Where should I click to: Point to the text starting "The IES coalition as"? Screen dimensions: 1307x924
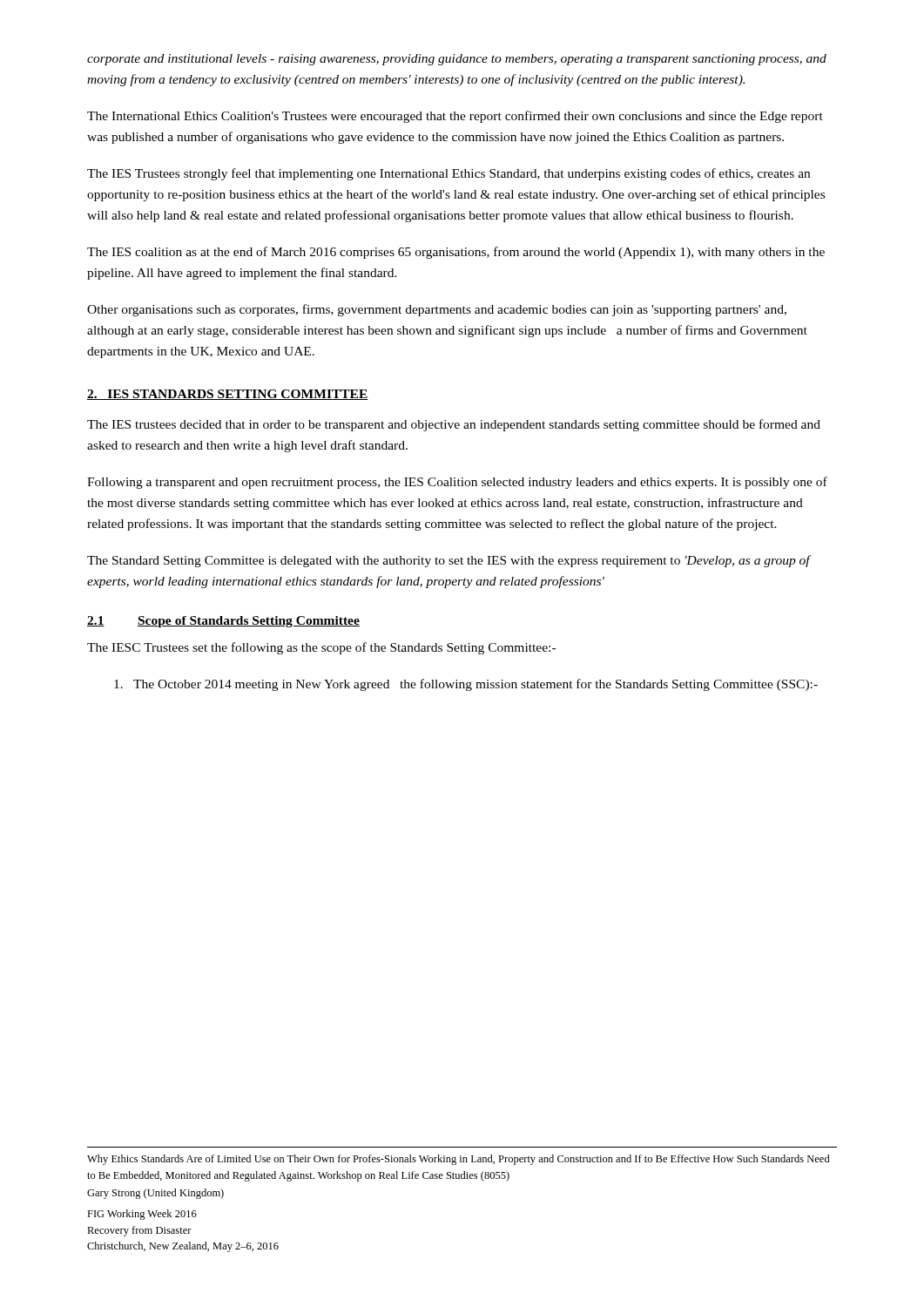456,262
